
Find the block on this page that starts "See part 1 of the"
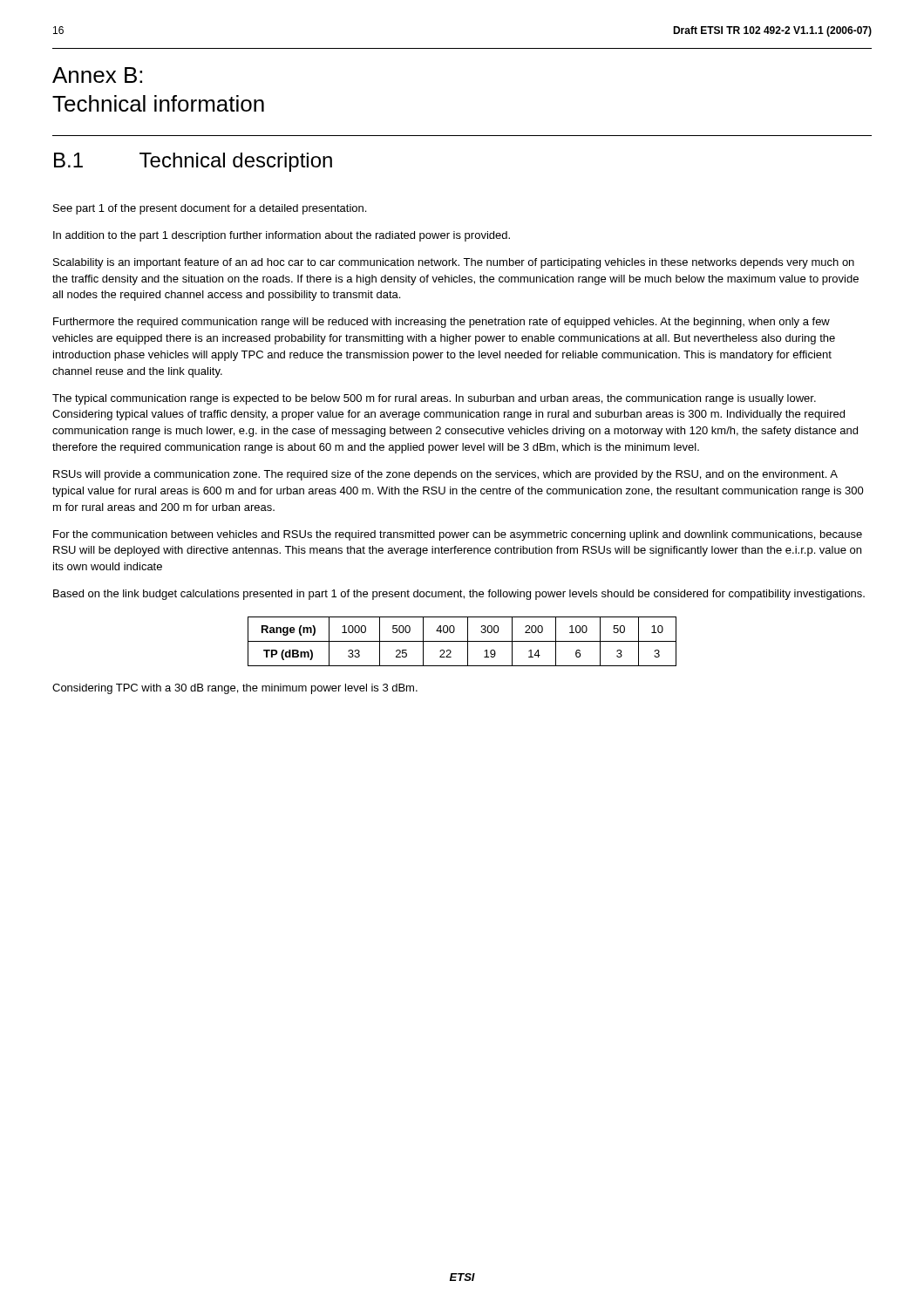(x=210, y=209)
